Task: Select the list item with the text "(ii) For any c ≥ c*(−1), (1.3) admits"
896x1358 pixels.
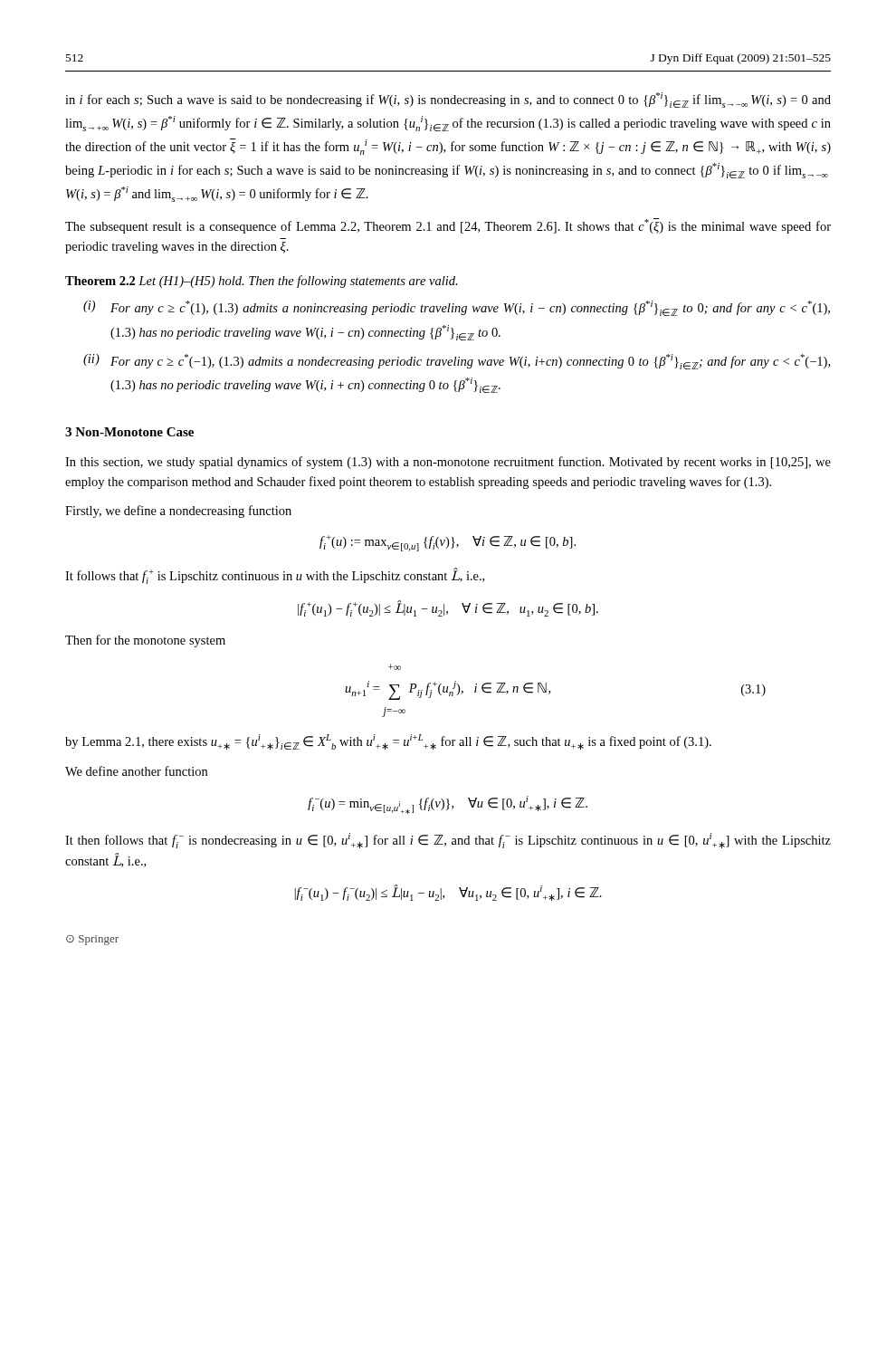Action: 457,373
